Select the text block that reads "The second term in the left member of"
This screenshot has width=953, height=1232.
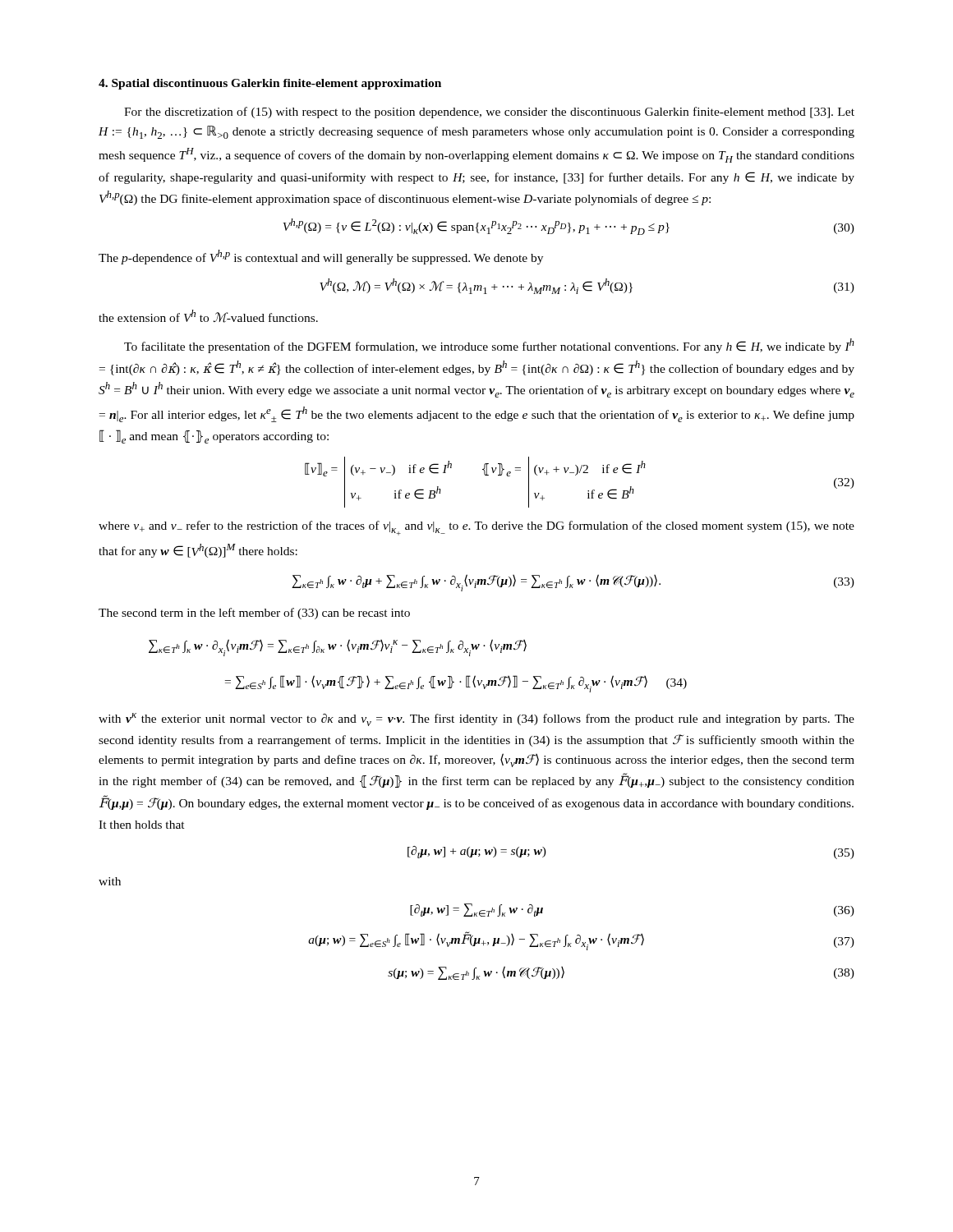click(254, 612)
